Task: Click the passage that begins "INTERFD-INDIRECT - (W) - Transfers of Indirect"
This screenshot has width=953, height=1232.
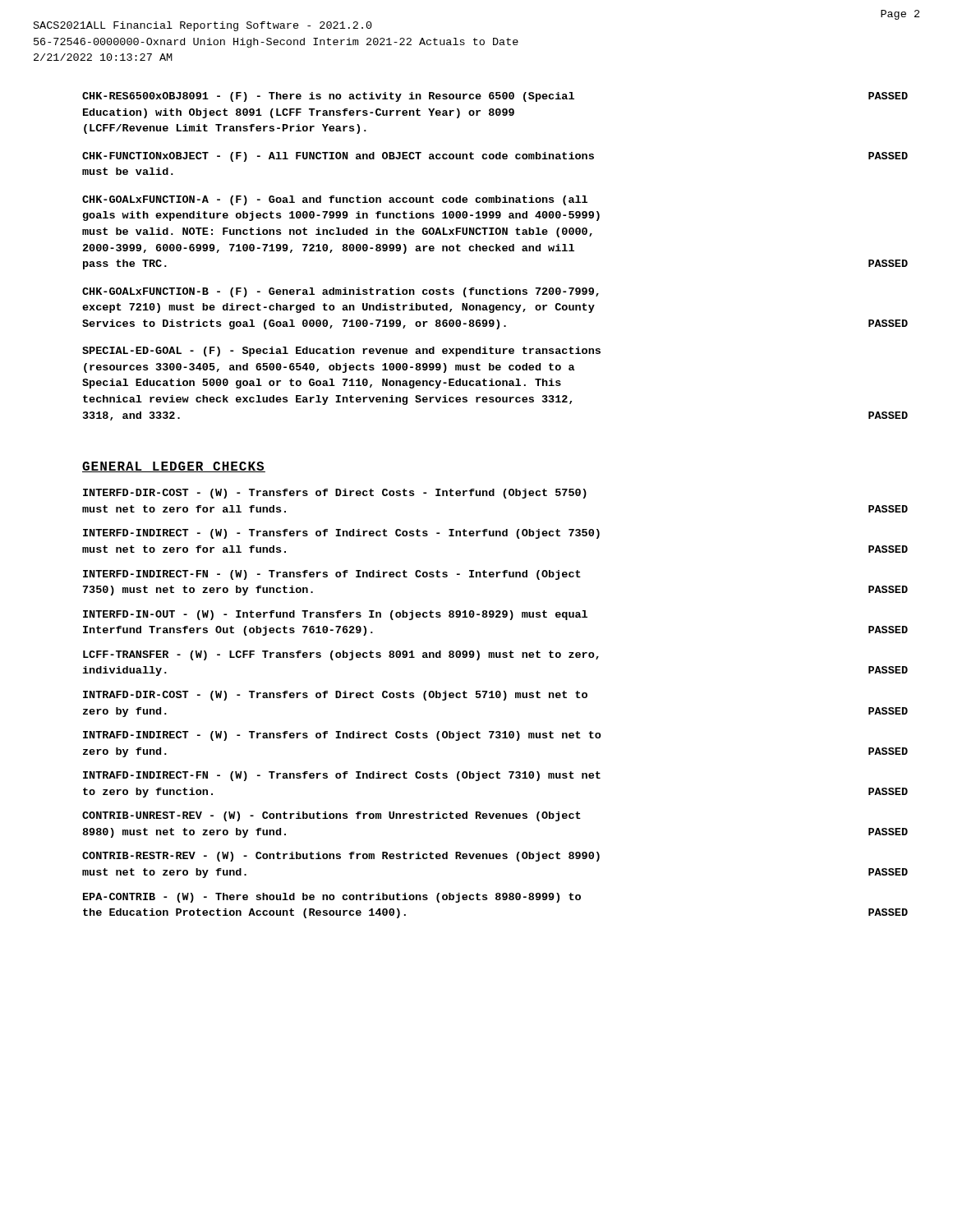Action: click(x=495, y=542)
